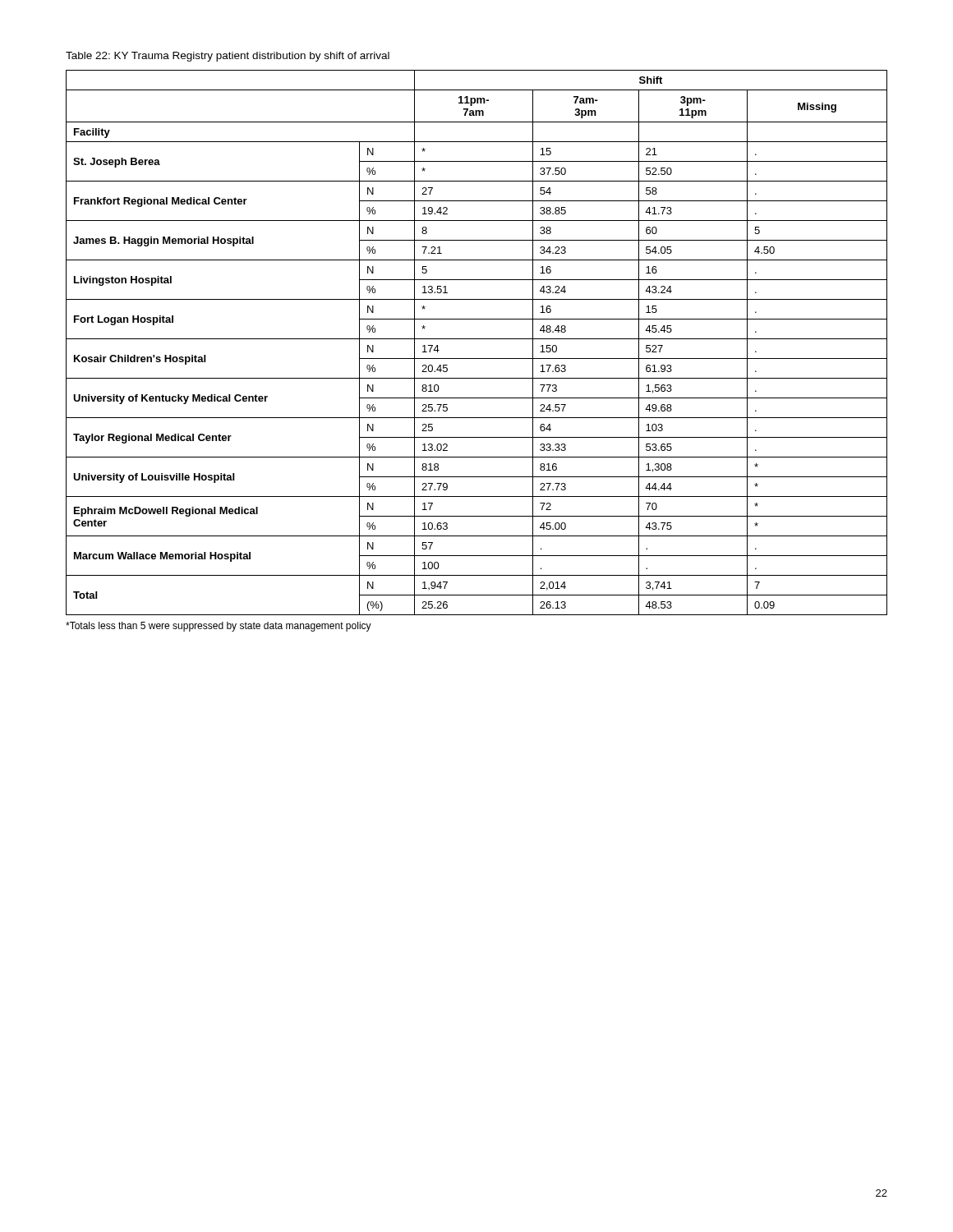This screenshot has width=953, height=1232.
Task: Click the passage that begins "Totals less than 5 were suppressed by state"
Action: coord(218,626)
